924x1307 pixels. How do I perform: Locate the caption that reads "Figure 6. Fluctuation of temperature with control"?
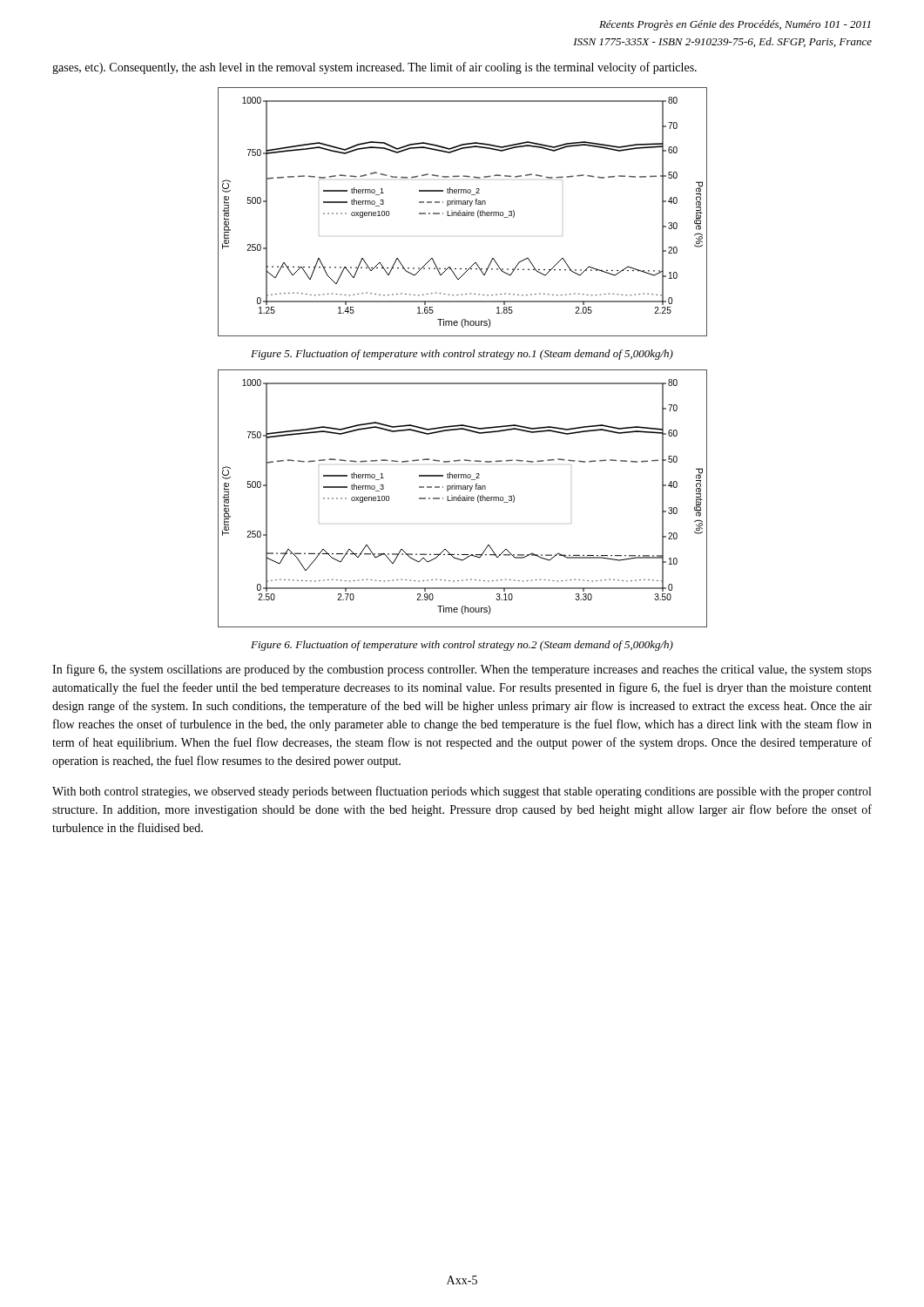click(x=462, y=644)
